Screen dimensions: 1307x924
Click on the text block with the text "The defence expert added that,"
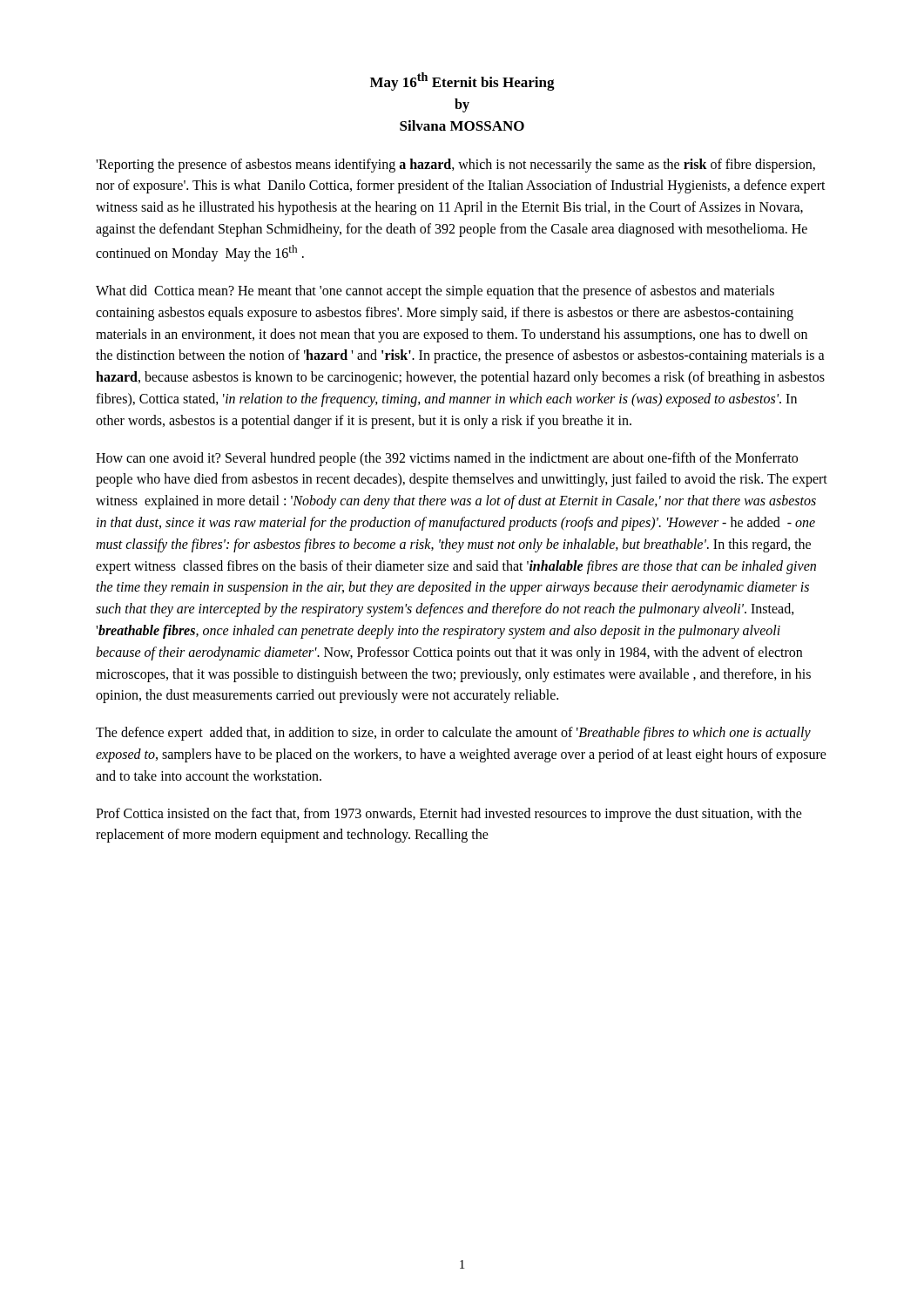(462, 755)
